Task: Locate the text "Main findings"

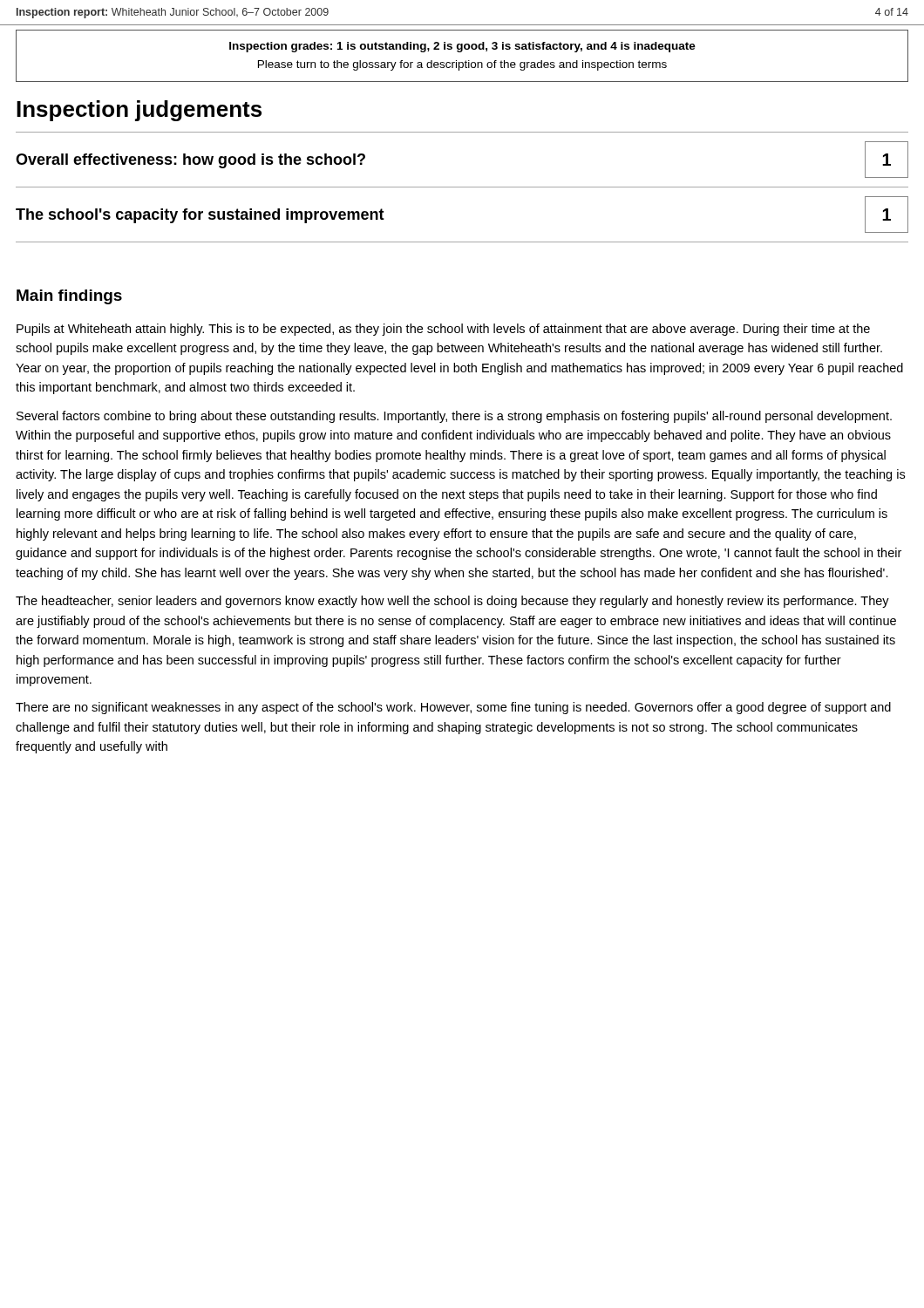Action: tap(69, 295)
